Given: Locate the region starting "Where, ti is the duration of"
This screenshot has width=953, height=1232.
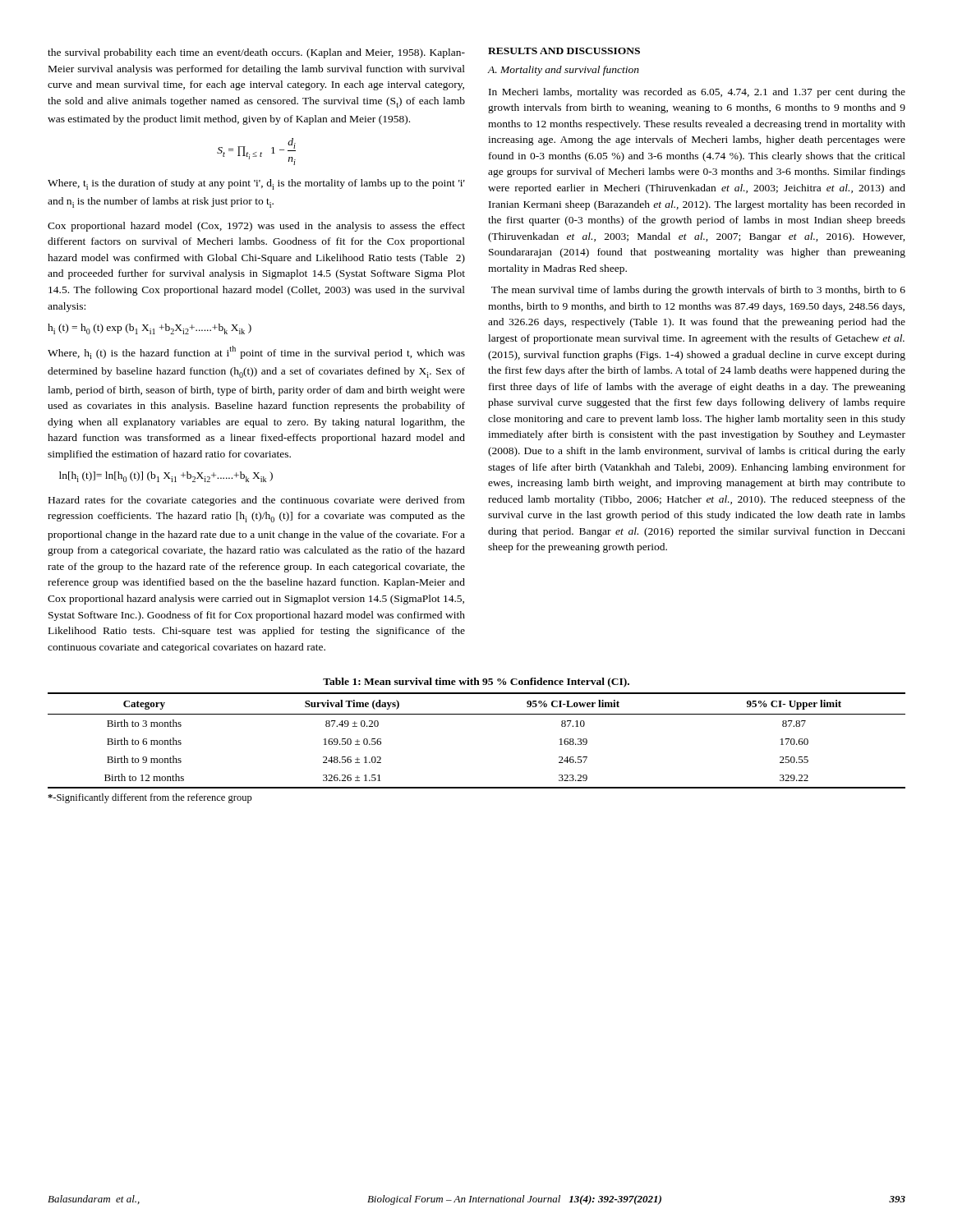Looking at the screenshot, I should (256, 415).
